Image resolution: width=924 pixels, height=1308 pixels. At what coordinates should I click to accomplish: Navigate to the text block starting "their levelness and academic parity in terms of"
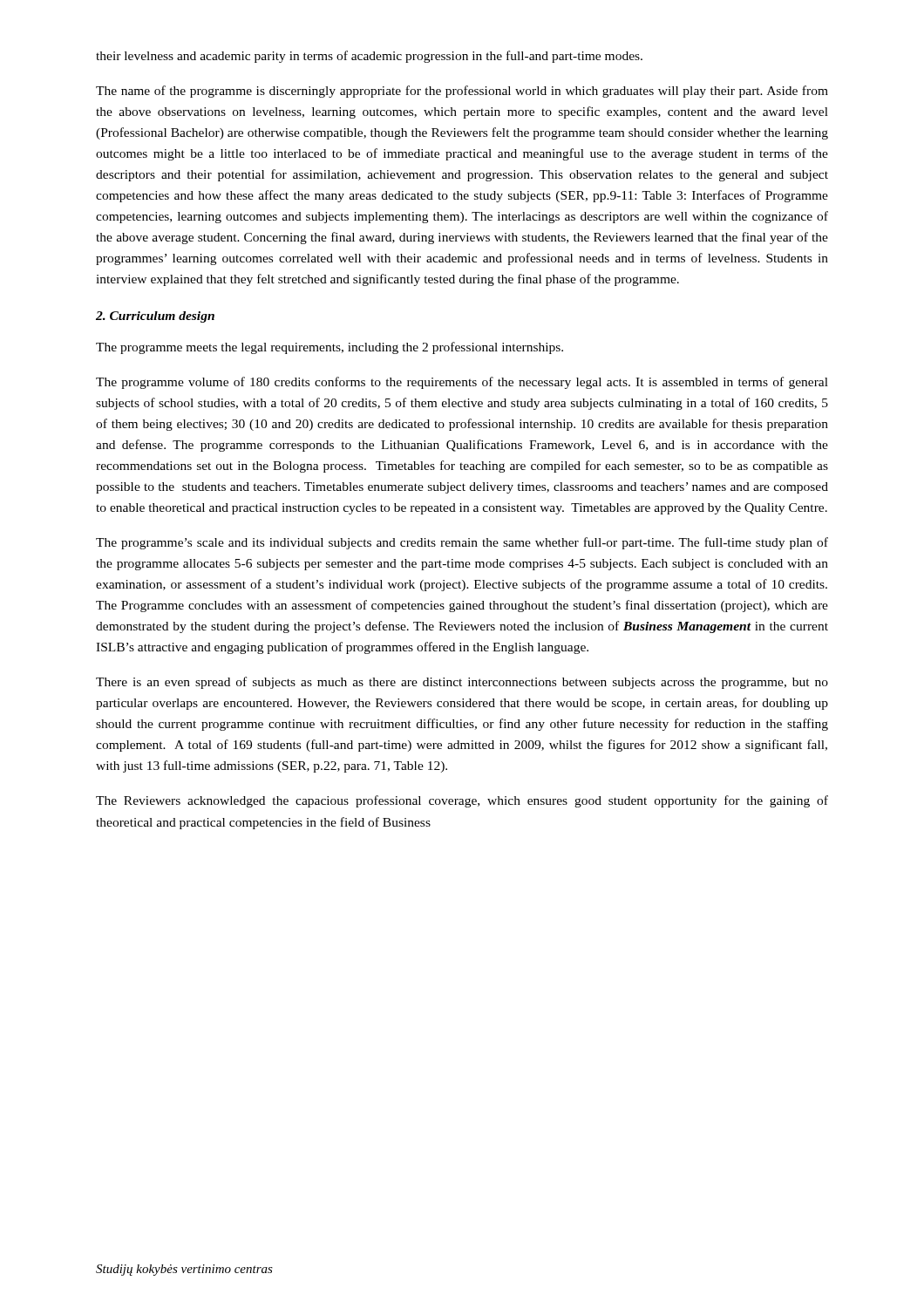pos(462,56)
